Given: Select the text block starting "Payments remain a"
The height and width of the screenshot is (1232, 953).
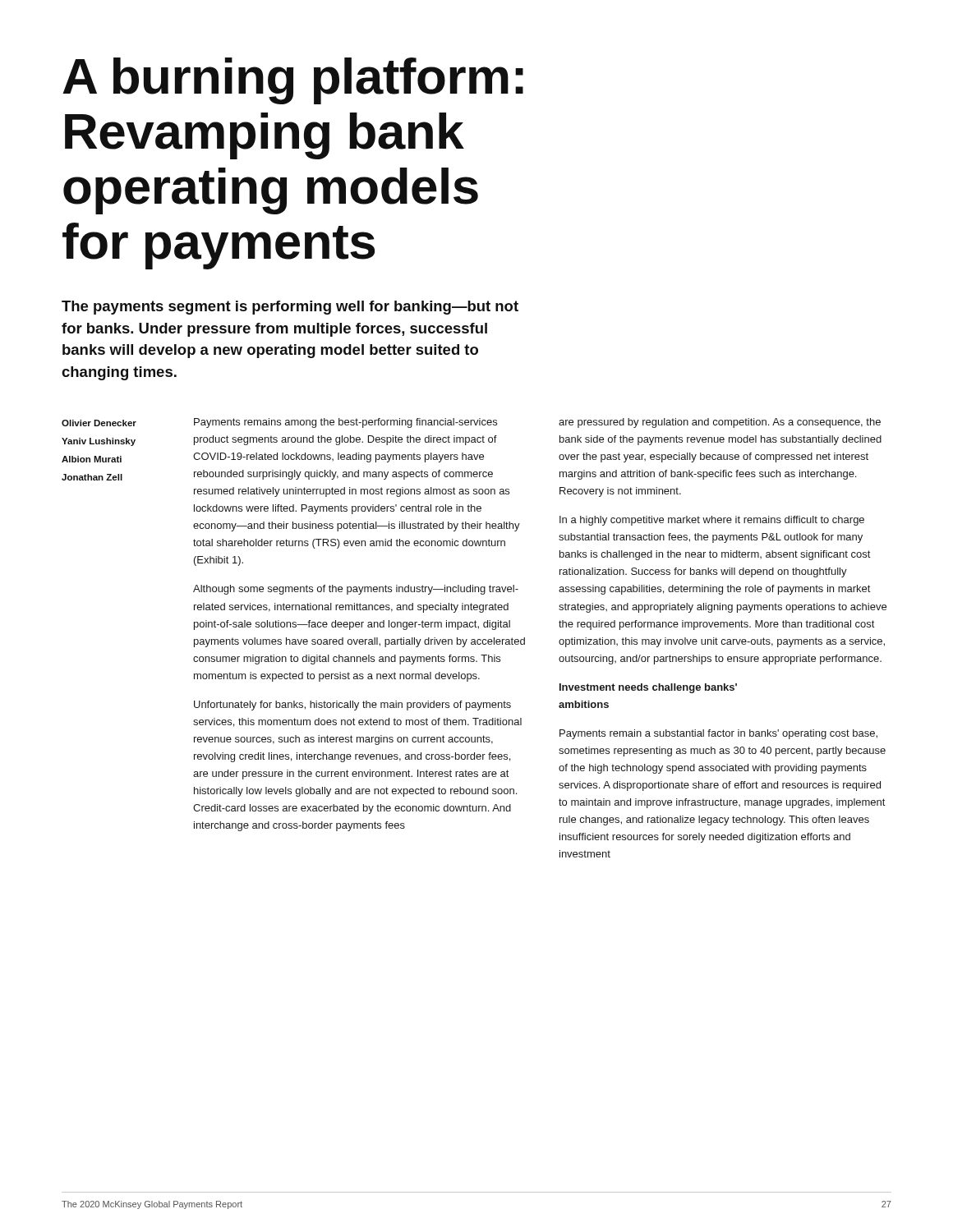Looking at the screenshot, I should click(725, 793).
